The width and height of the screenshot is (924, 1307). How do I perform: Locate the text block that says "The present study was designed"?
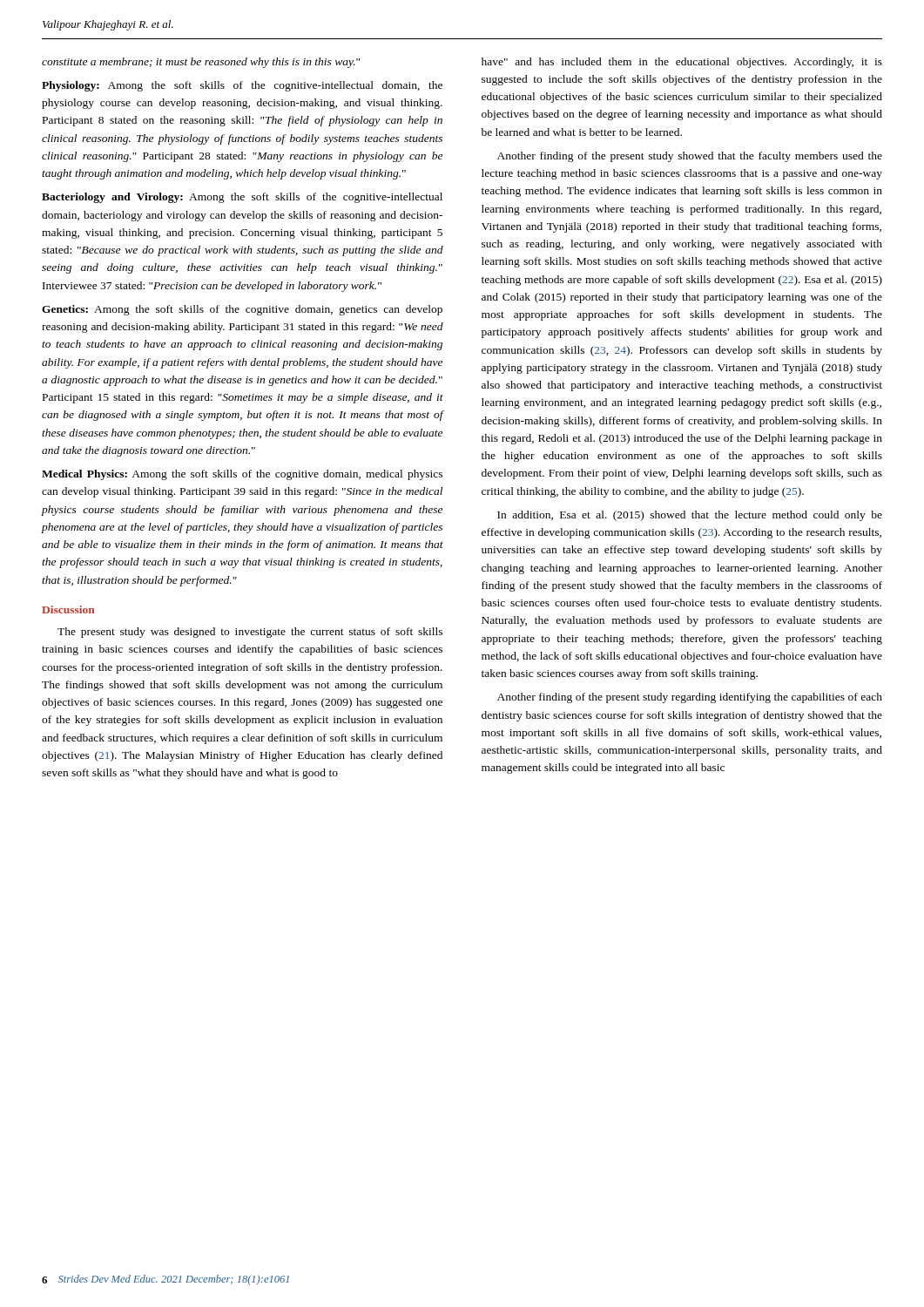point(242,702)
